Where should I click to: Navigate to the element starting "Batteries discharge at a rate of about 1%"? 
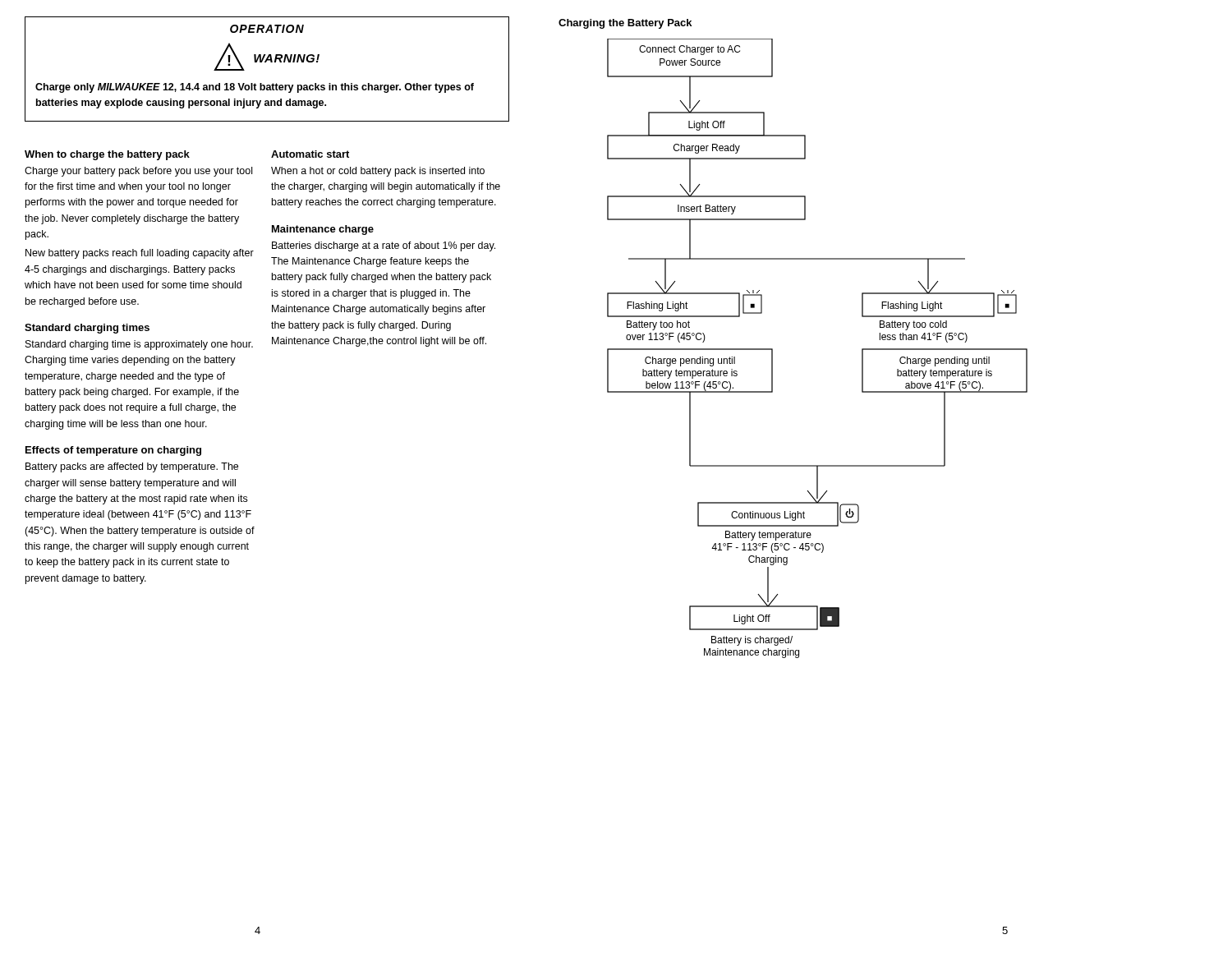click(384, 293)
